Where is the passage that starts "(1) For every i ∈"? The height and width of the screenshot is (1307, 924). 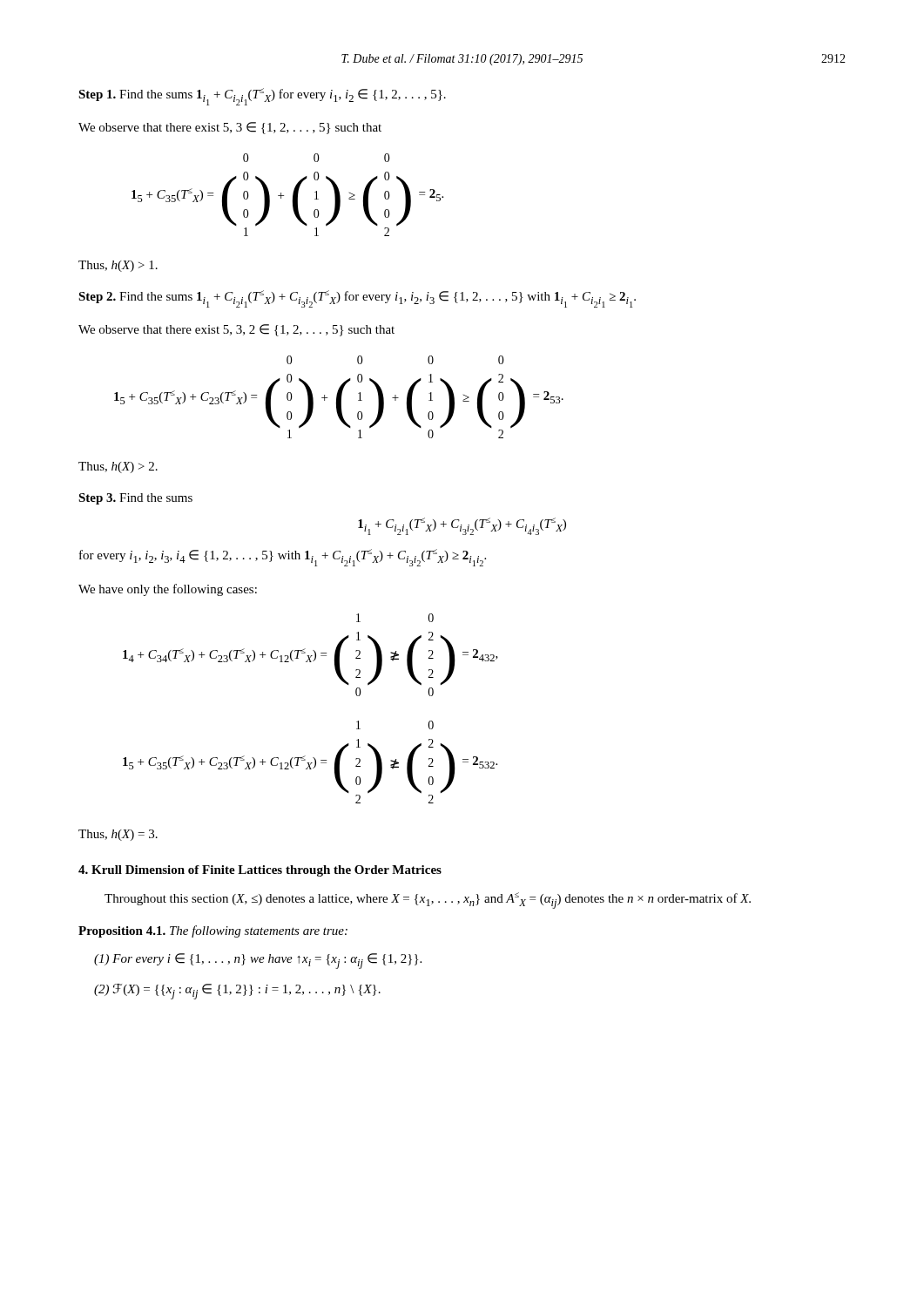click(x=258, y=960)
